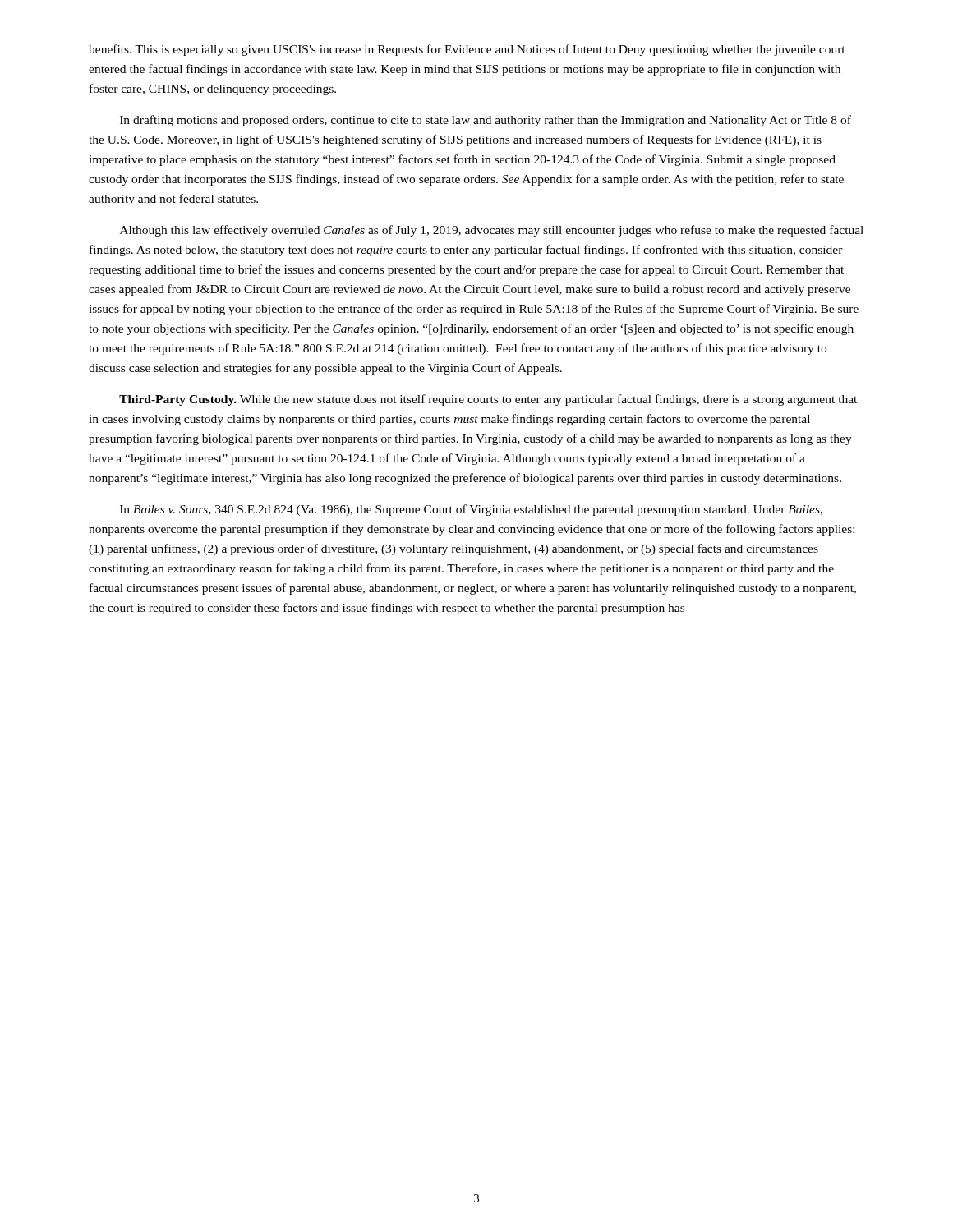Point to the region starting "Although this law effectively overruled Canales as"
This screenshot has width=953, height=1232.
(476, 299)
